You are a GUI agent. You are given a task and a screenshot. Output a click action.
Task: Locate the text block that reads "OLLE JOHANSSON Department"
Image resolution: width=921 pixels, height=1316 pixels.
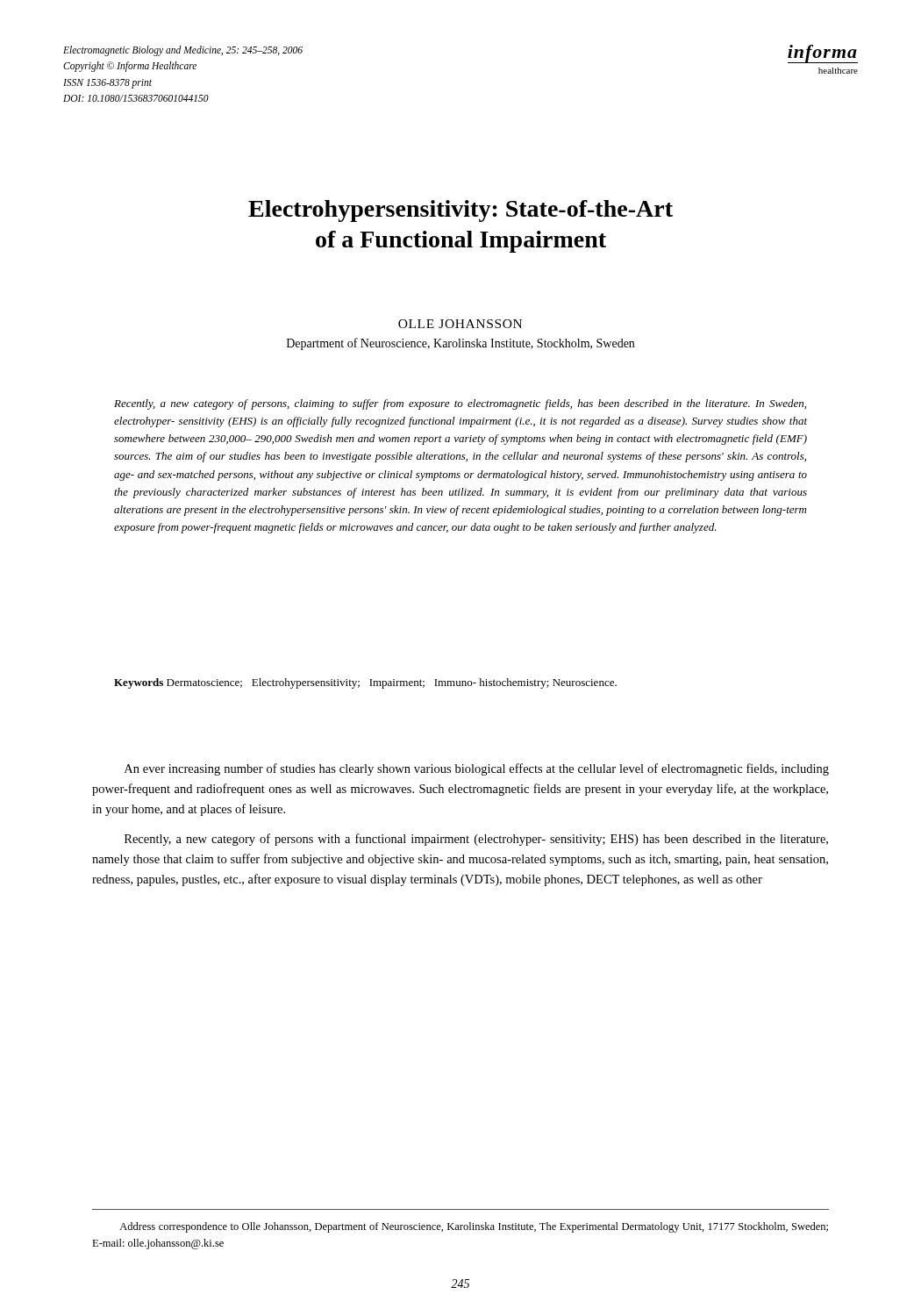(460, 333)
